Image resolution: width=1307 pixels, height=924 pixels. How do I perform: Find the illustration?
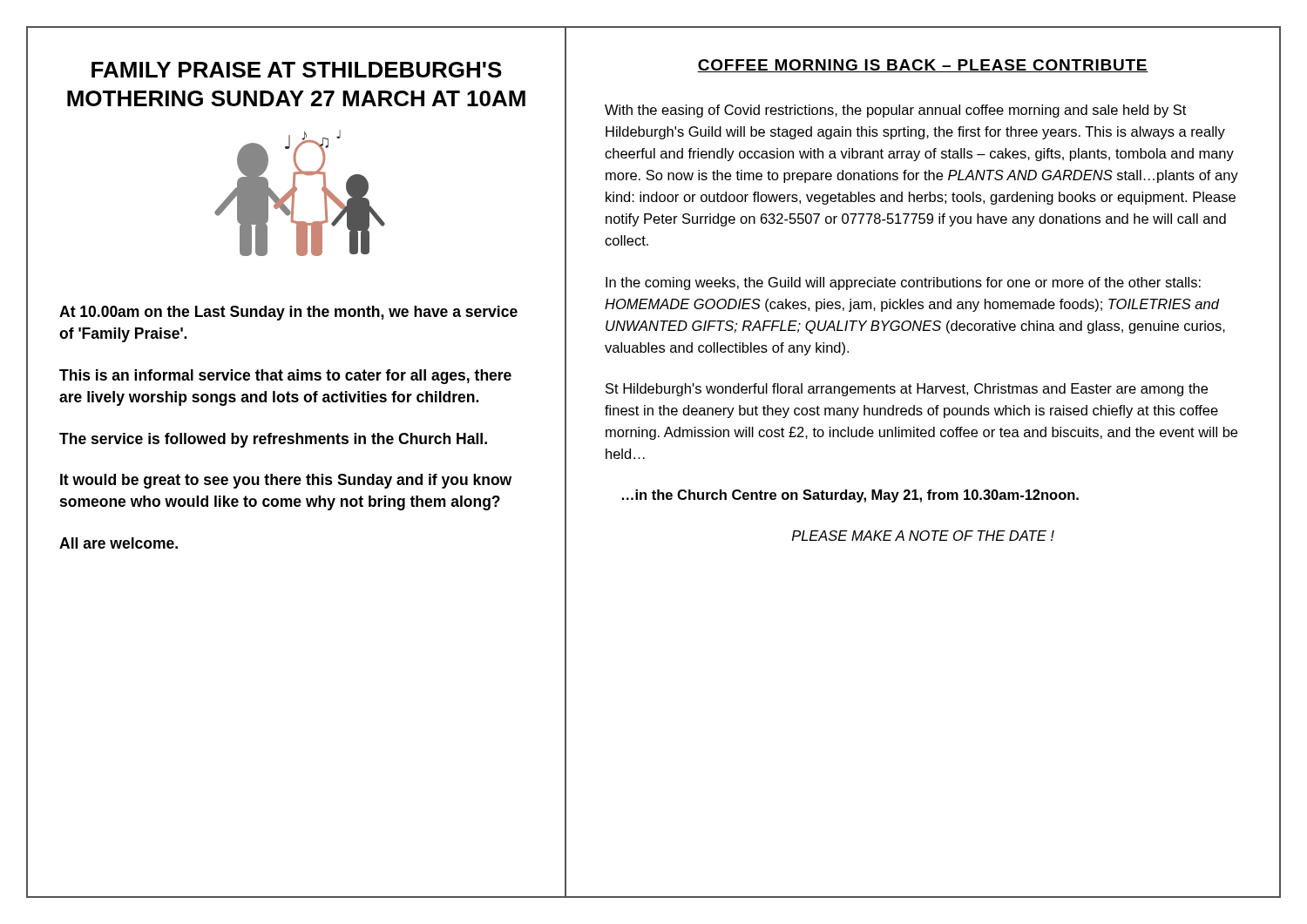(296, 206)
